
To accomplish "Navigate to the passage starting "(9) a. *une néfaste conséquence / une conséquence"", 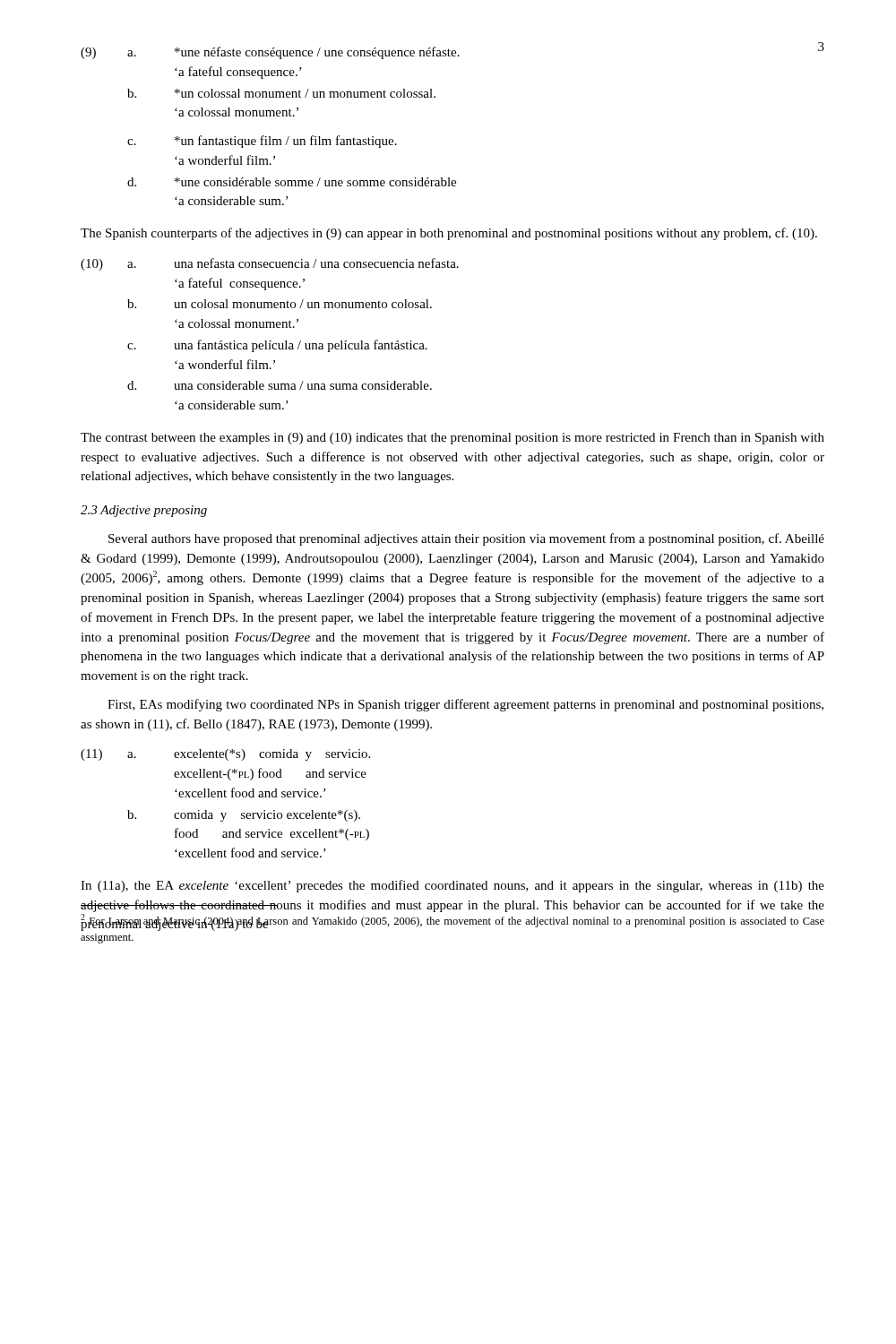I will [x=452, y=51].
